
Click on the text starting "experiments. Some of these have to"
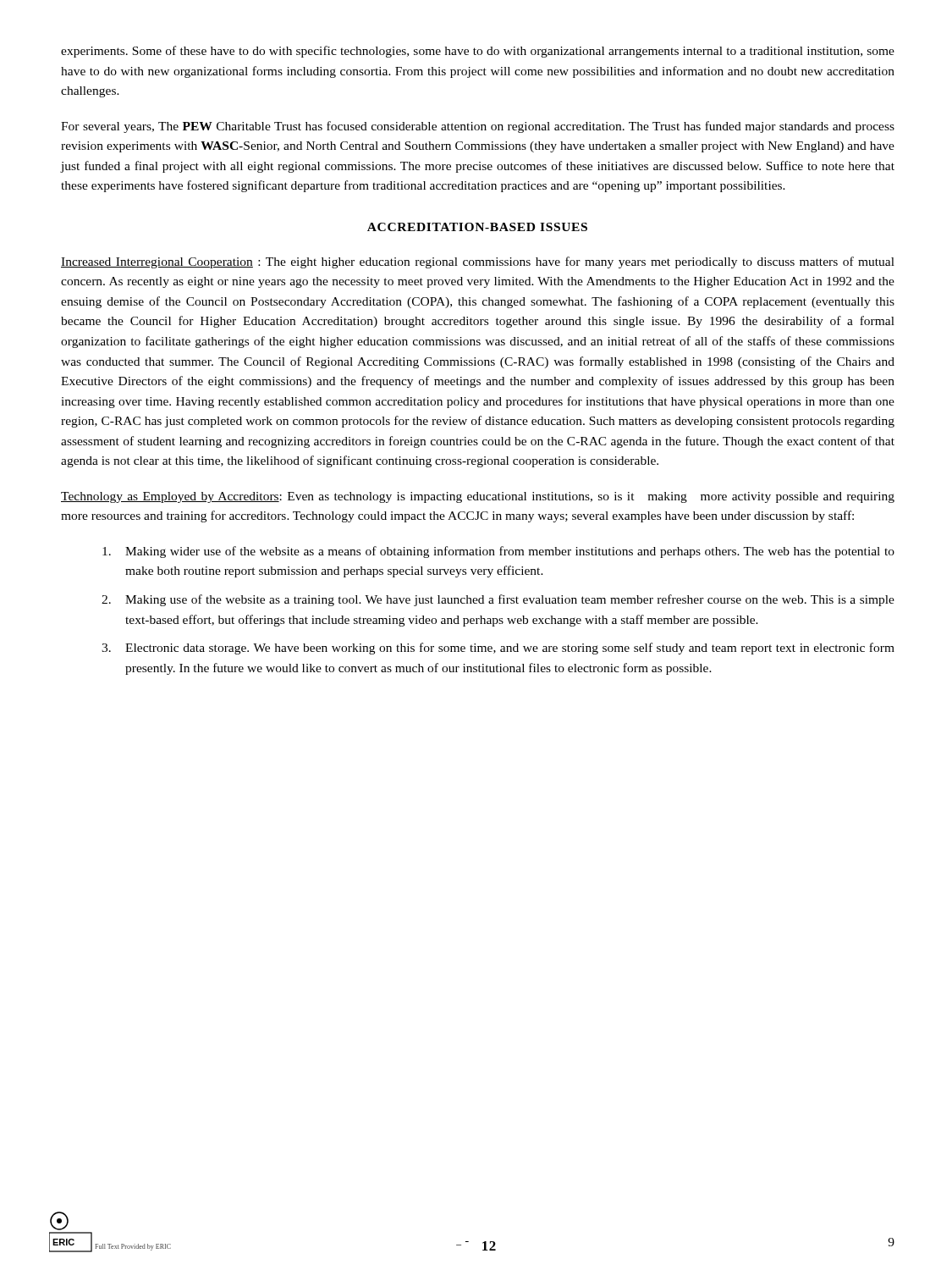(478, 70)
